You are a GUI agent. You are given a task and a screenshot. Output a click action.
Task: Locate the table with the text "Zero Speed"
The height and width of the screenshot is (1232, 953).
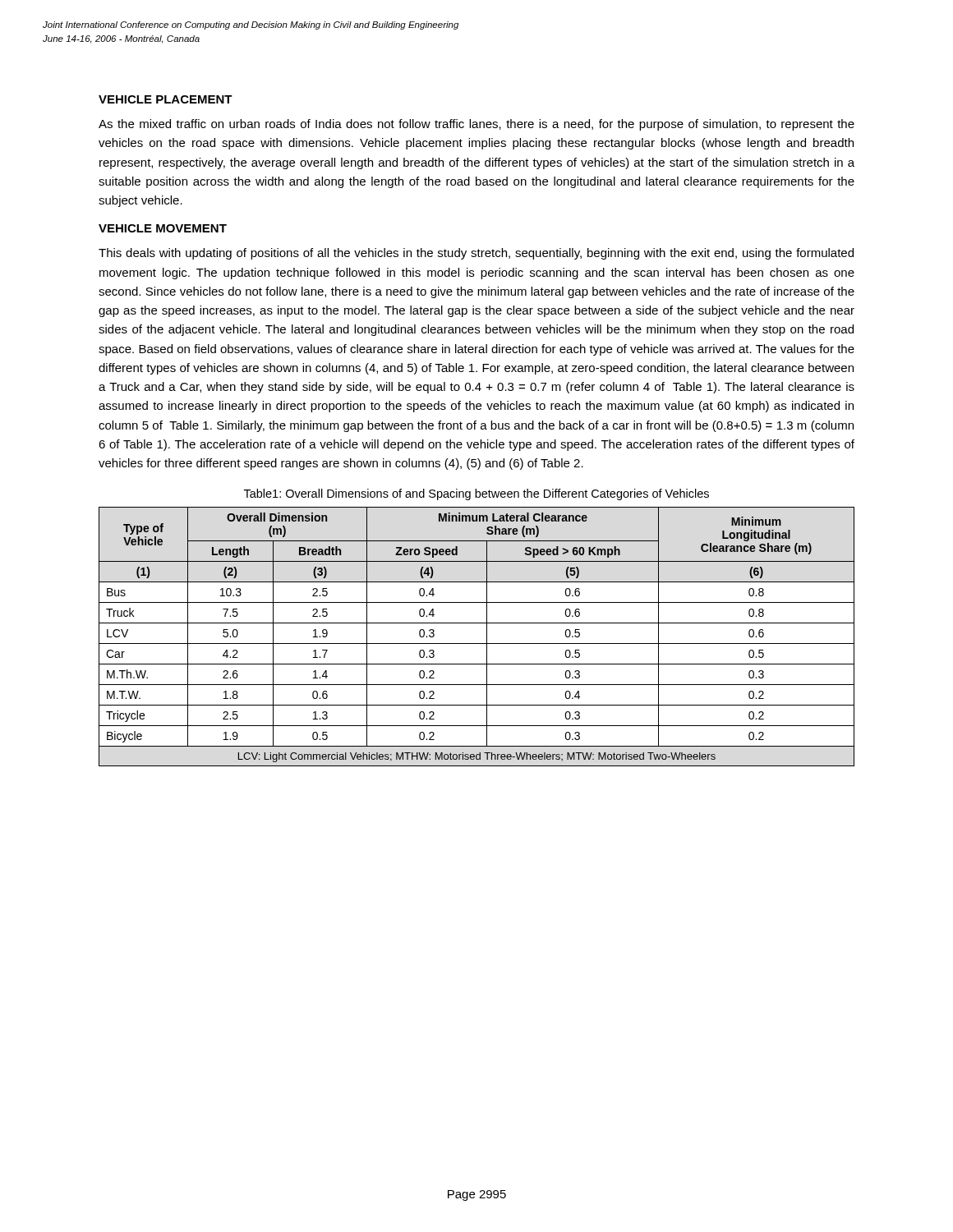pyautogui.click(x=476, y=637)
